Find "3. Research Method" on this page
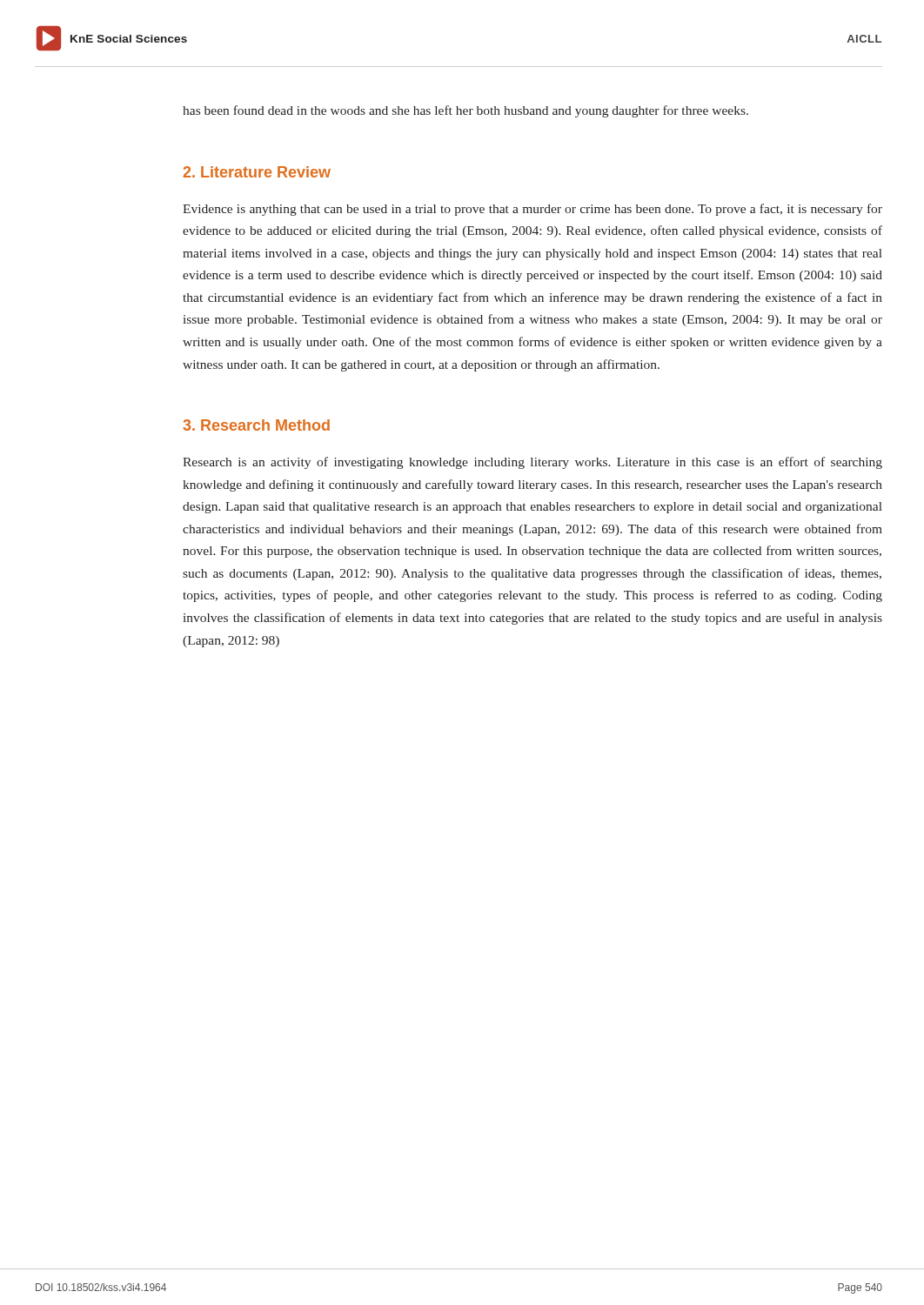The height and width of the screenshot is (1305, 924). click(257, 425)
